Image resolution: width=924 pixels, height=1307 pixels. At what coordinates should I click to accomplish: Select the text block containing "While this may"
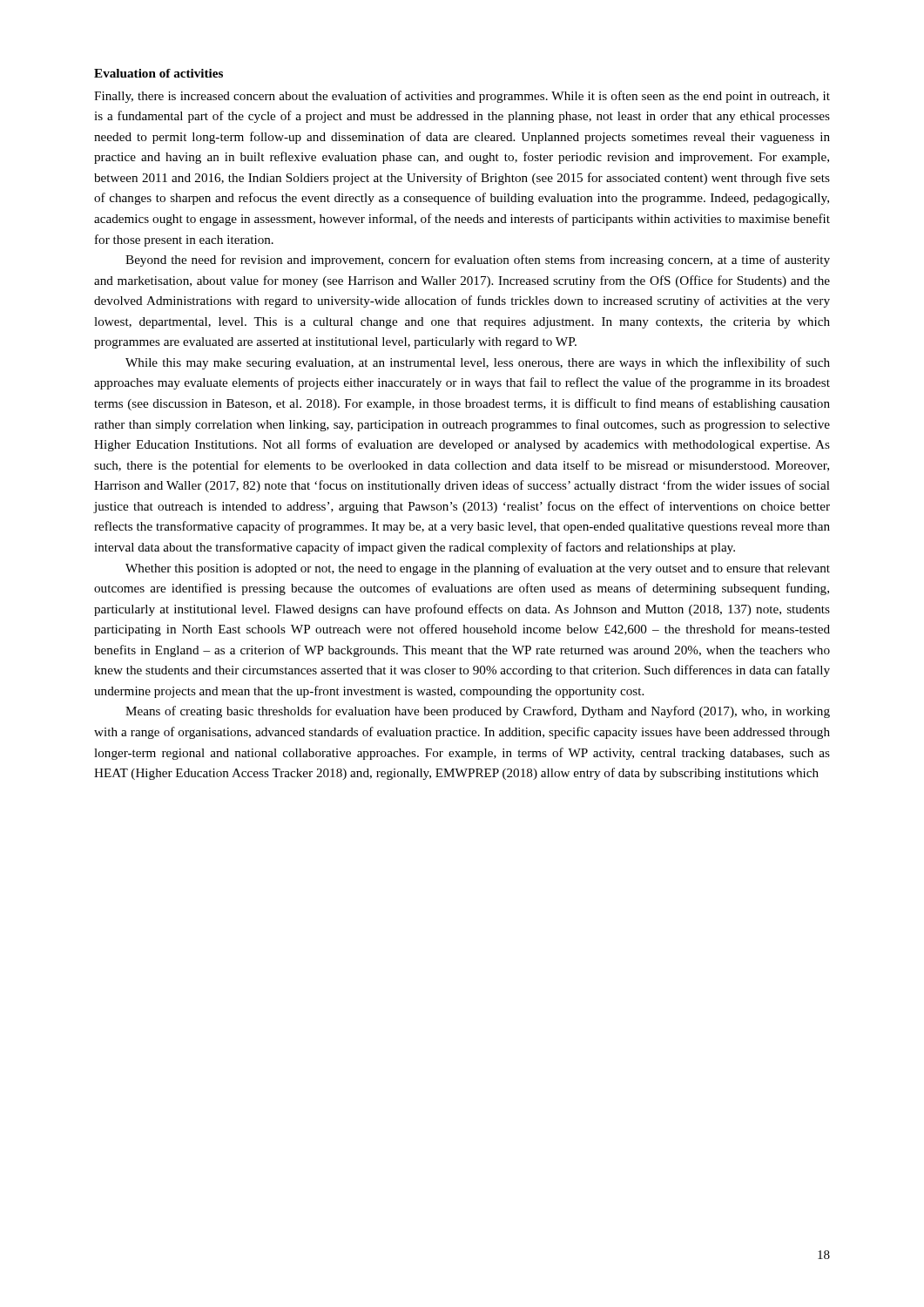tap(462, 454)
